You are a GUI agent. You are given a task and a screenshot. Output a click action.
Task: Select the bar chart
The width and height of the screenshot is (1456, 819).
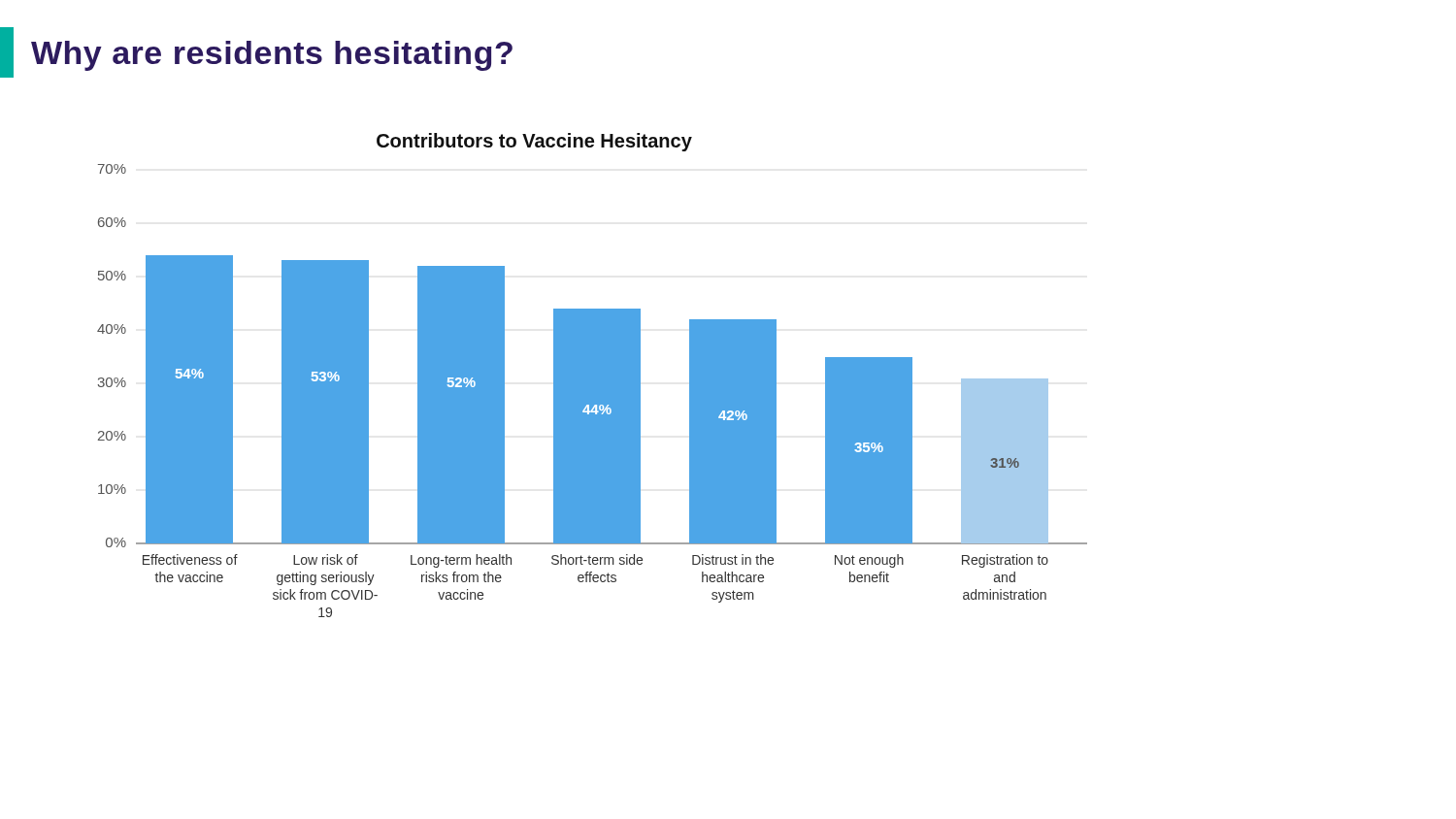coord(592,427)
